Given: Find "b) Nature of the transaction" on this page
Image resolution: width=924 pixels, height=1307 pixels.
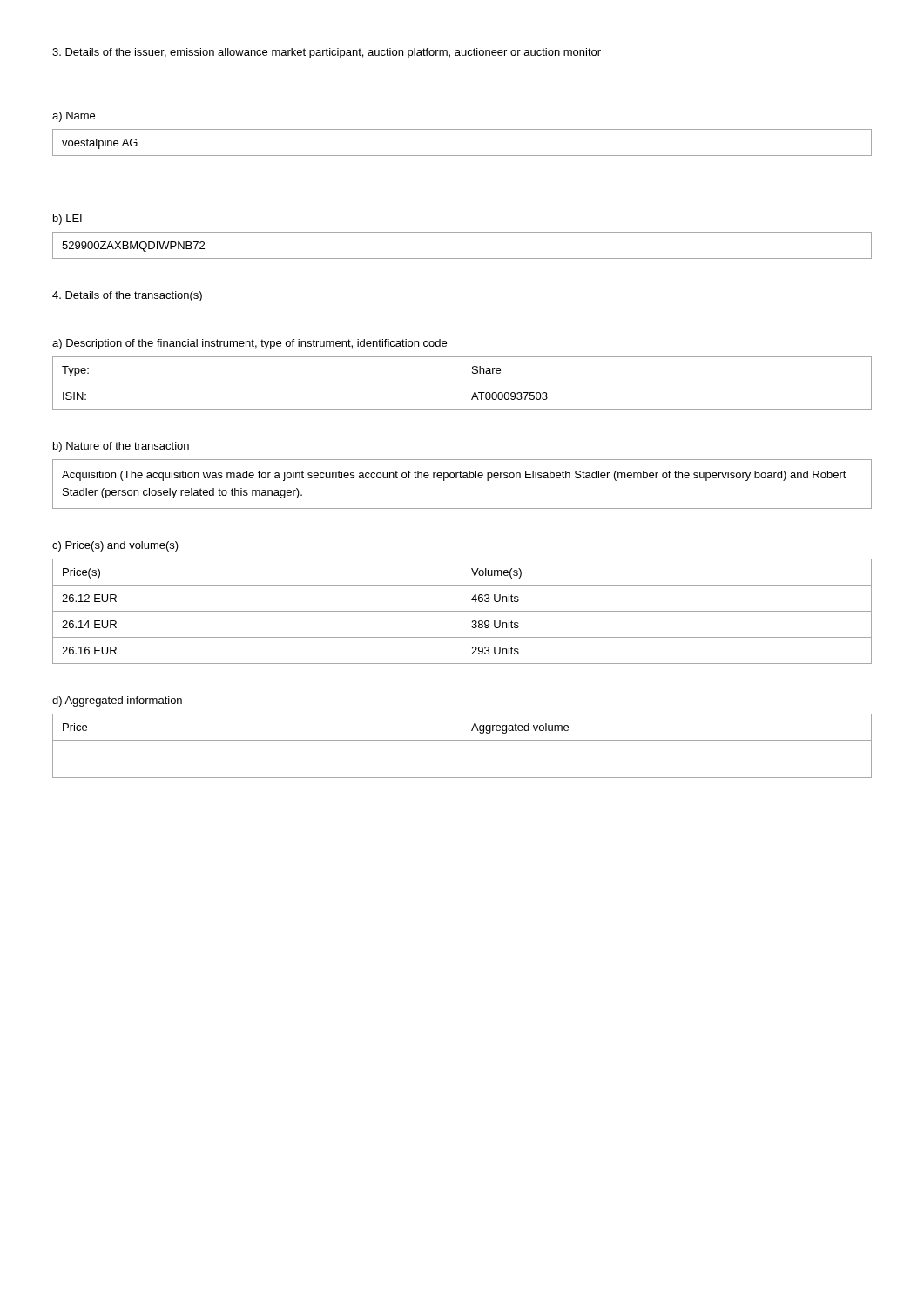Looking at the screenshot, I should point(121,445).
